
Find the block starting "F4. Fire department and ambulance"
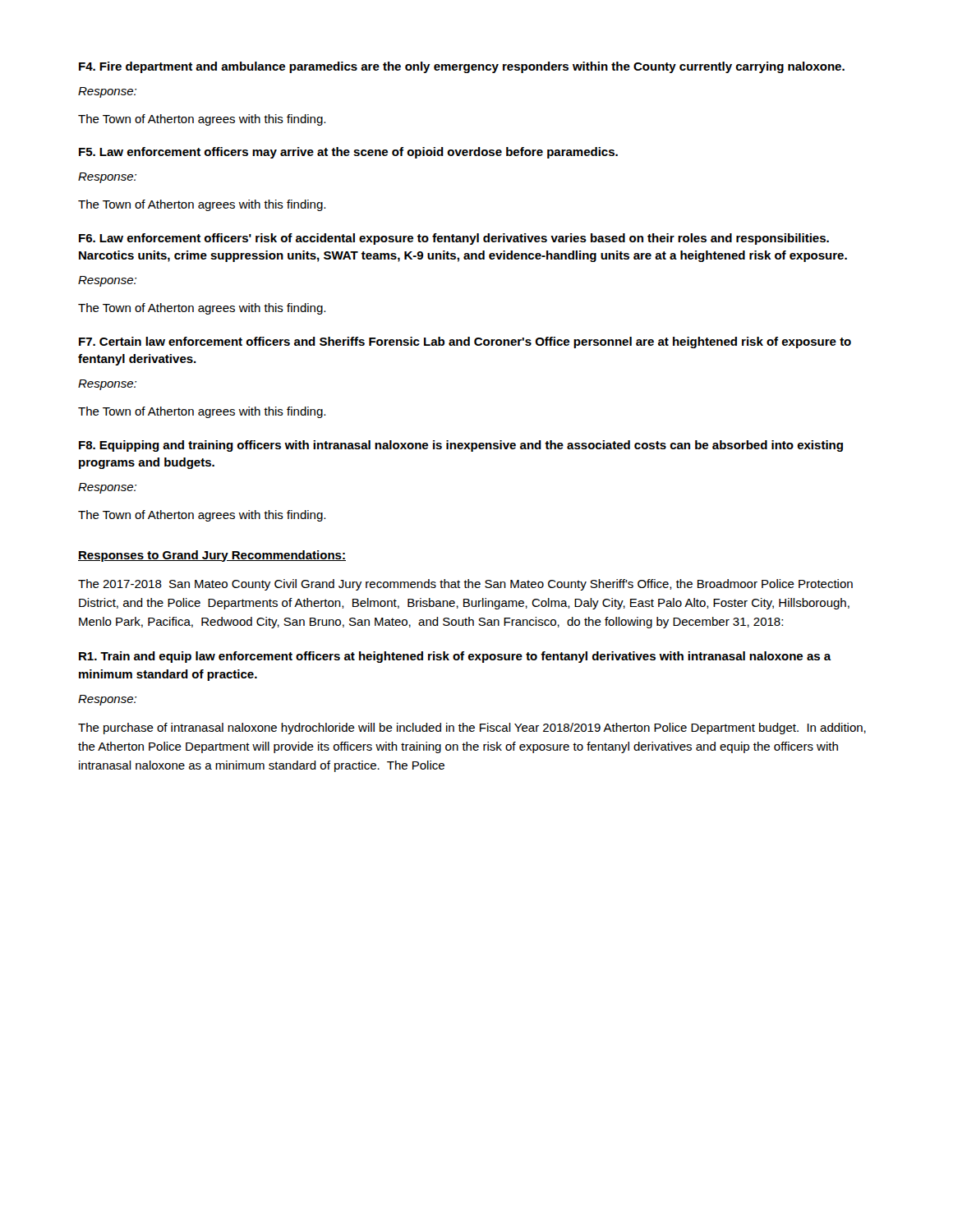[476, 66]
